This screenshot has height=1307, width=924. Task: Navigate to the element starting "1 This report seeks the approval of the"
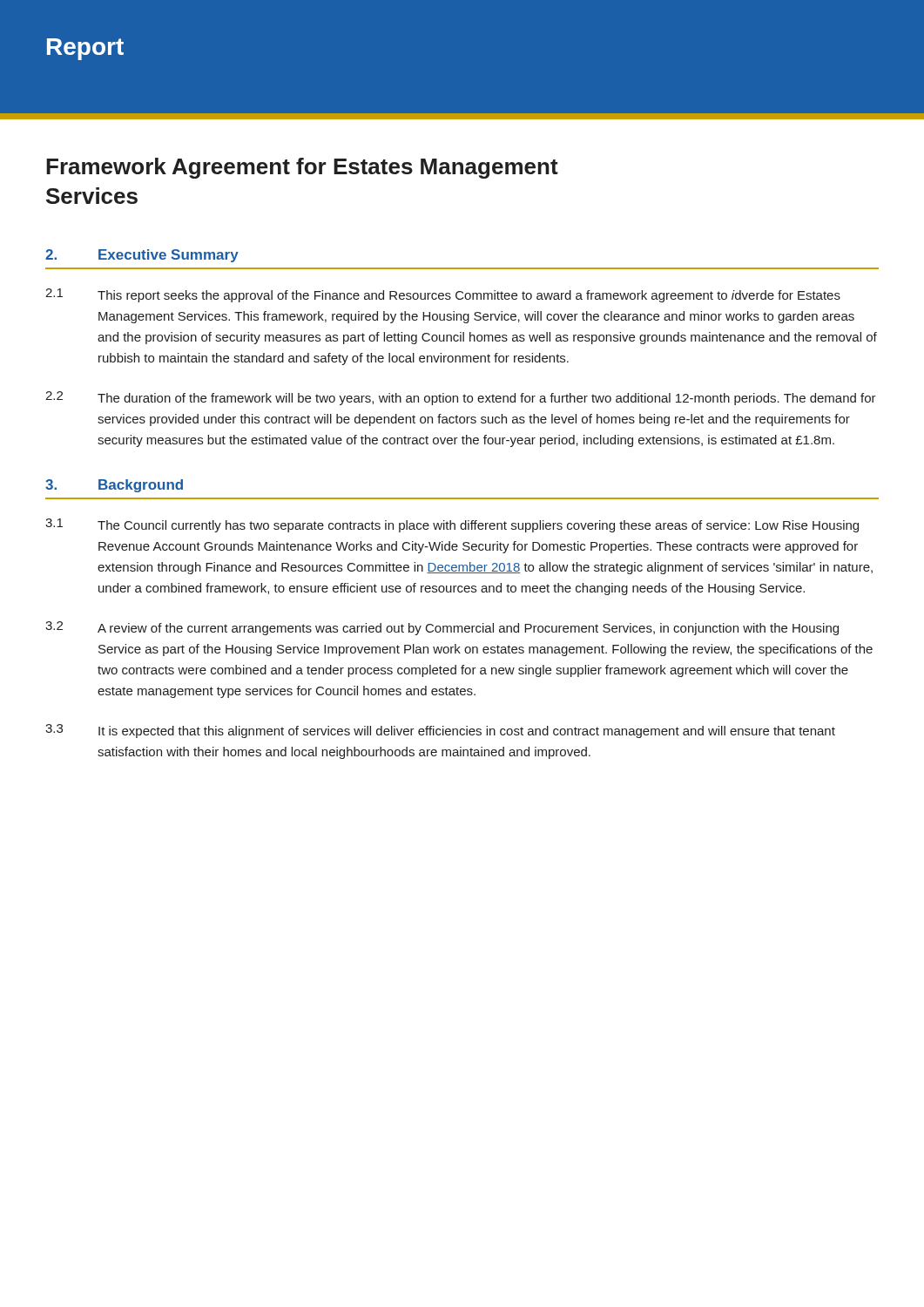[x=462, y=326]
